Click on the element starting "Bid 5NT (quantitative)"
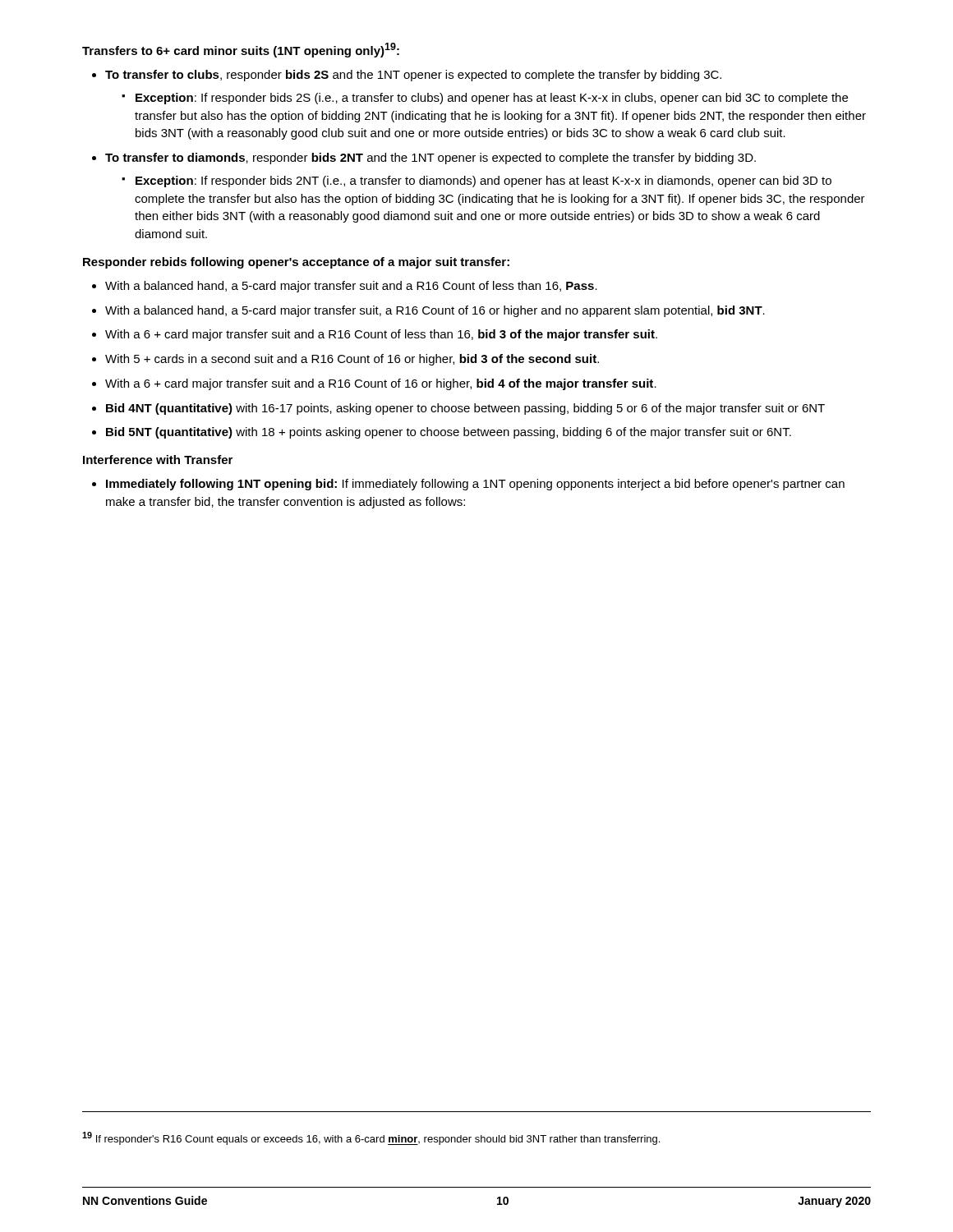Image resolution: width=953 pixels, height=1232 pixels. pyautogui.click(x=448, y=432)
